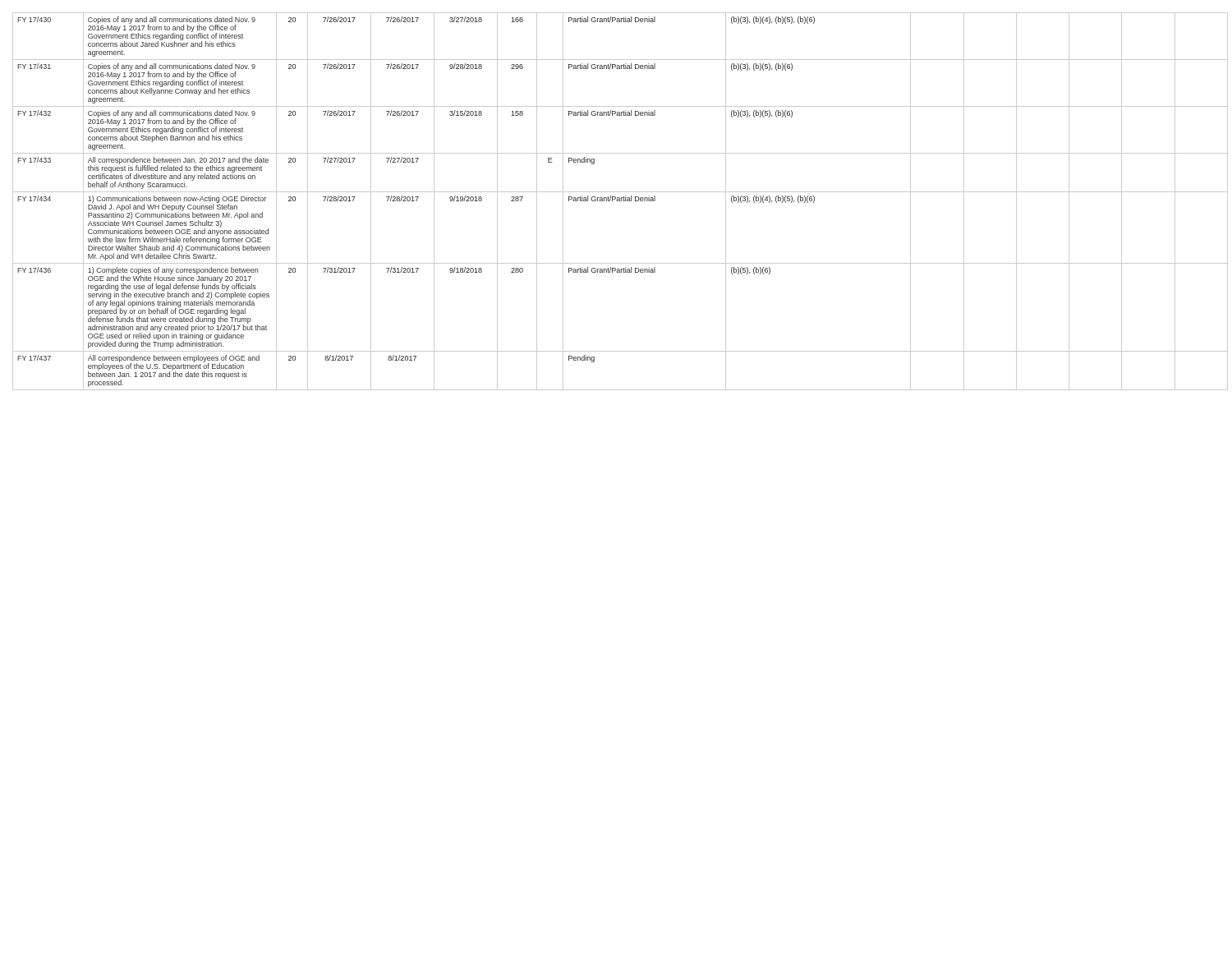The height and width of the screenshot is (953, 1232).
Task: Click on the table containing "FY 17/431"
Action: coord(616,201)
